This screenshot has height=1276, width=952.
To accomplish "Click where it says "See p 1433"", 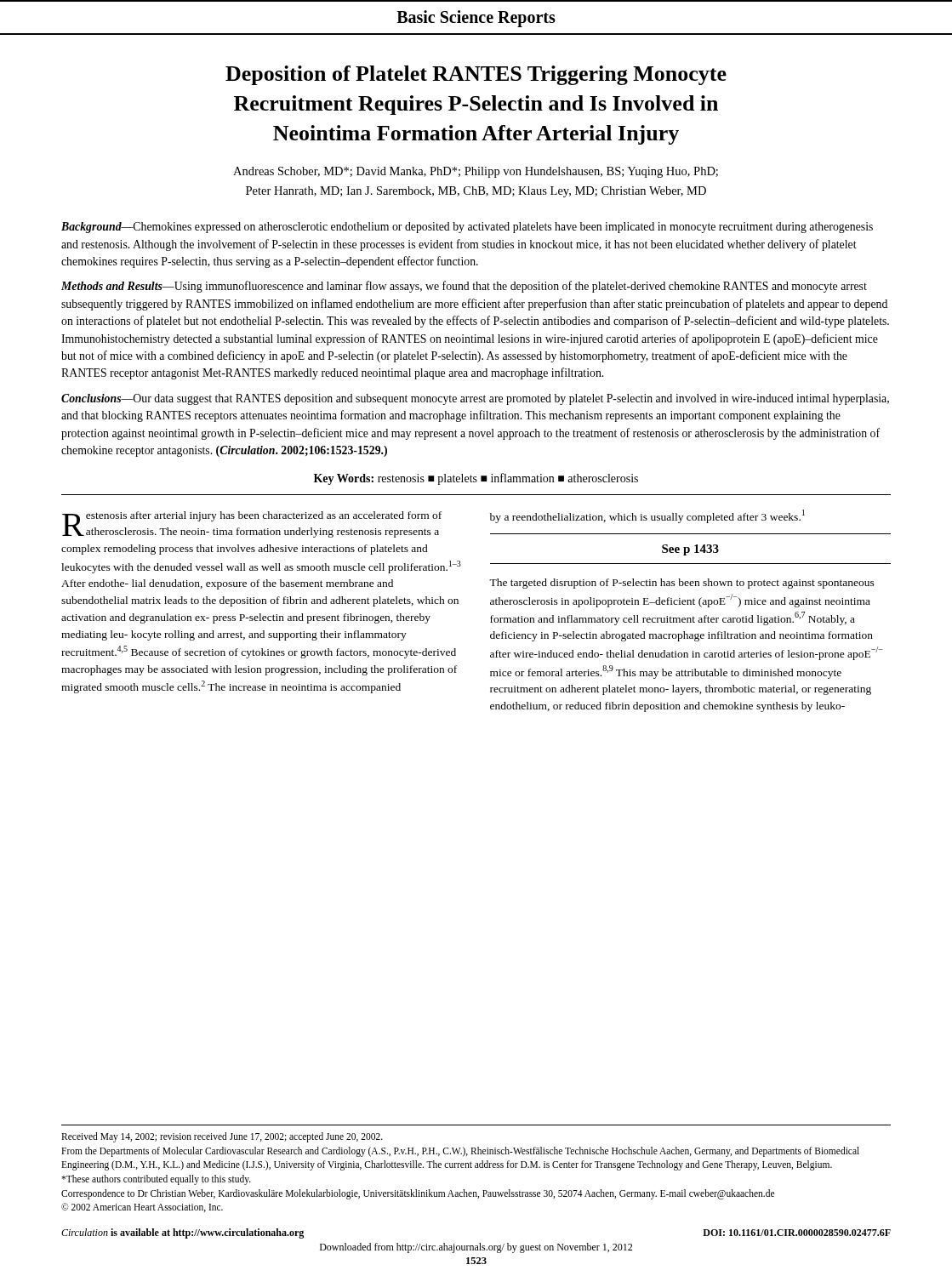I will point(690,549).
